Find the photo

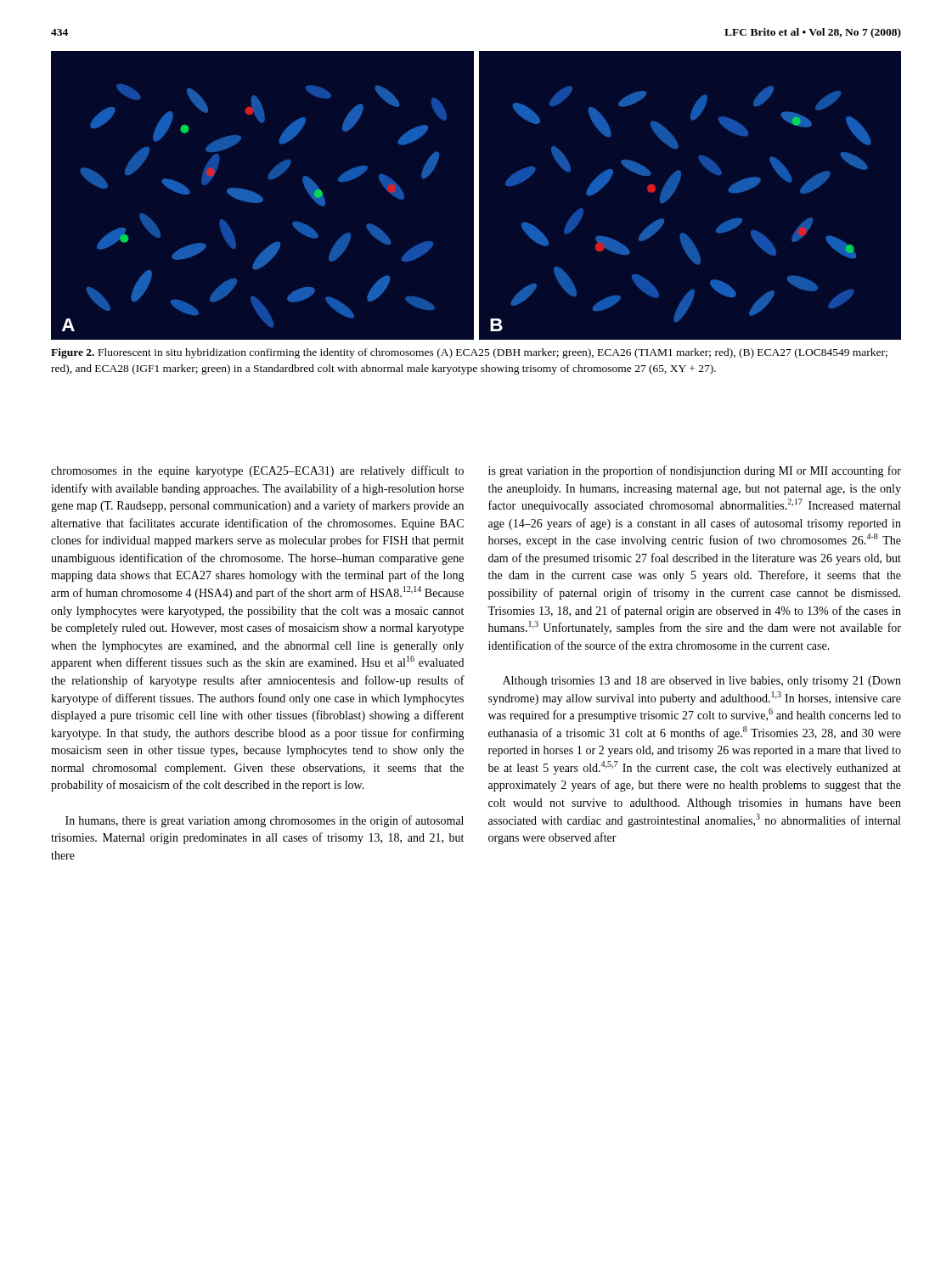pyautogui.click(x=476, y=214)
